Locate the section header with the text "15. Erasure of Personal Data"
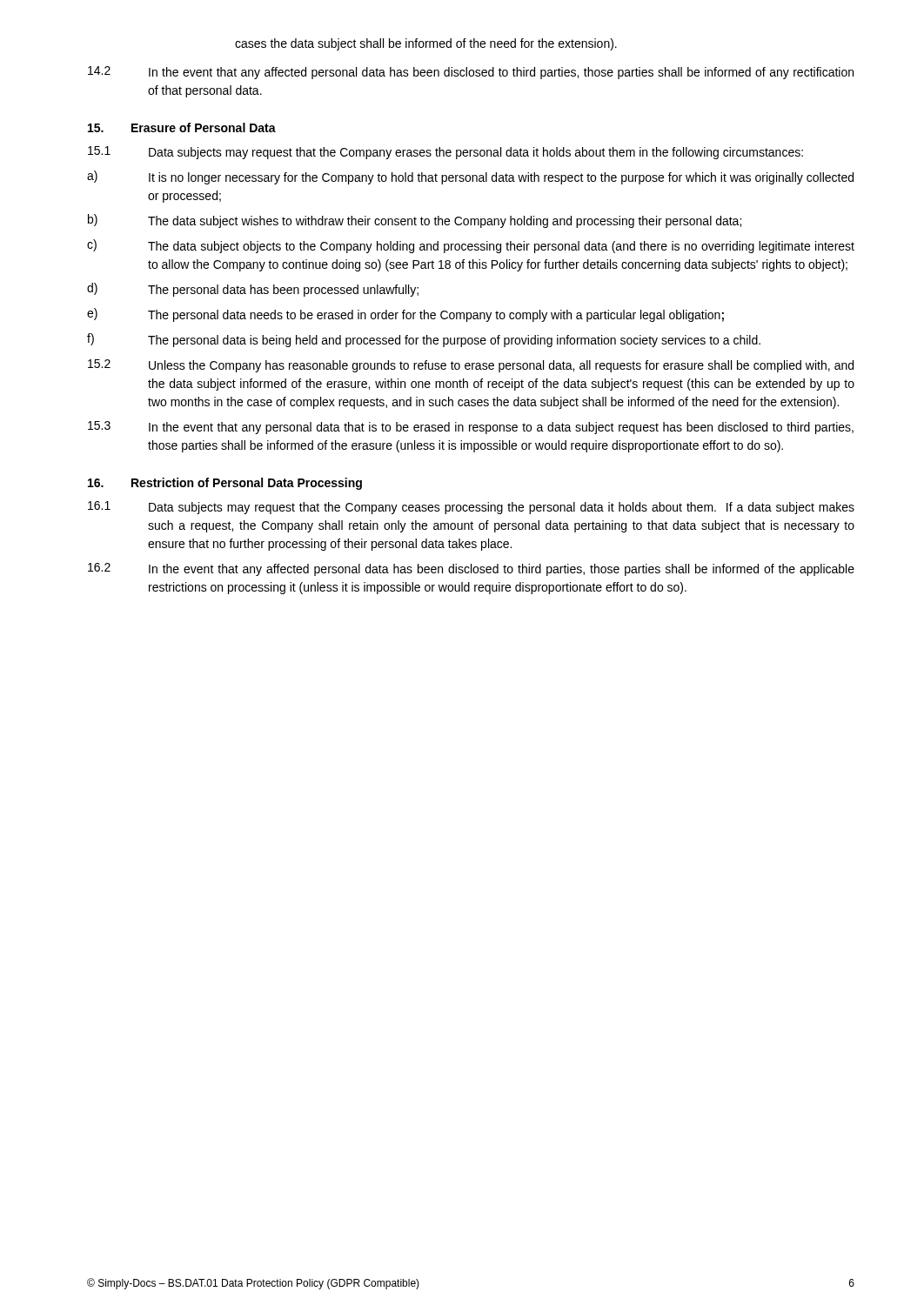The image size is (924, 1305). 181,128
